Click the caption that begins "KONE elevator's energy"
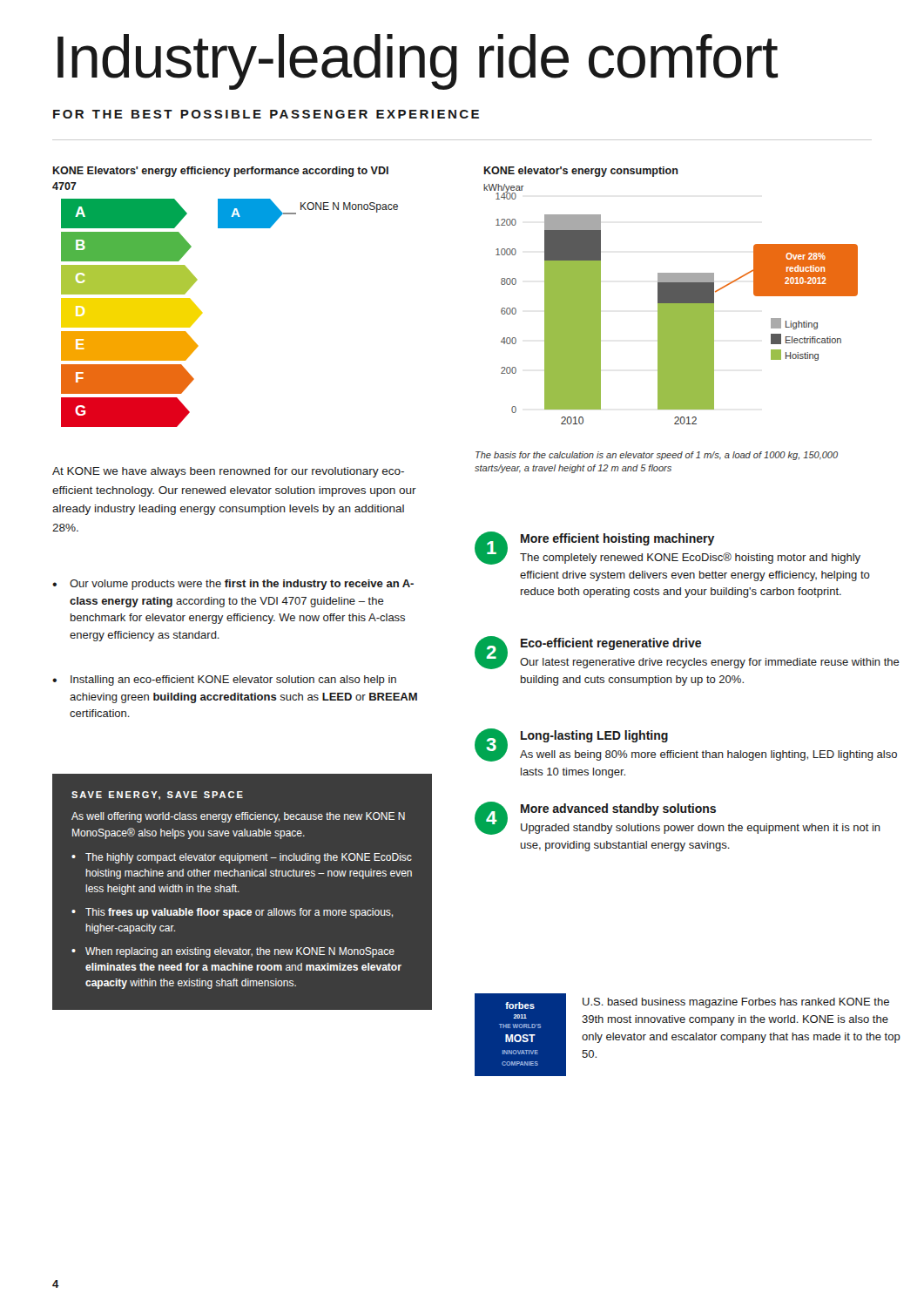 tap(581, 171)
